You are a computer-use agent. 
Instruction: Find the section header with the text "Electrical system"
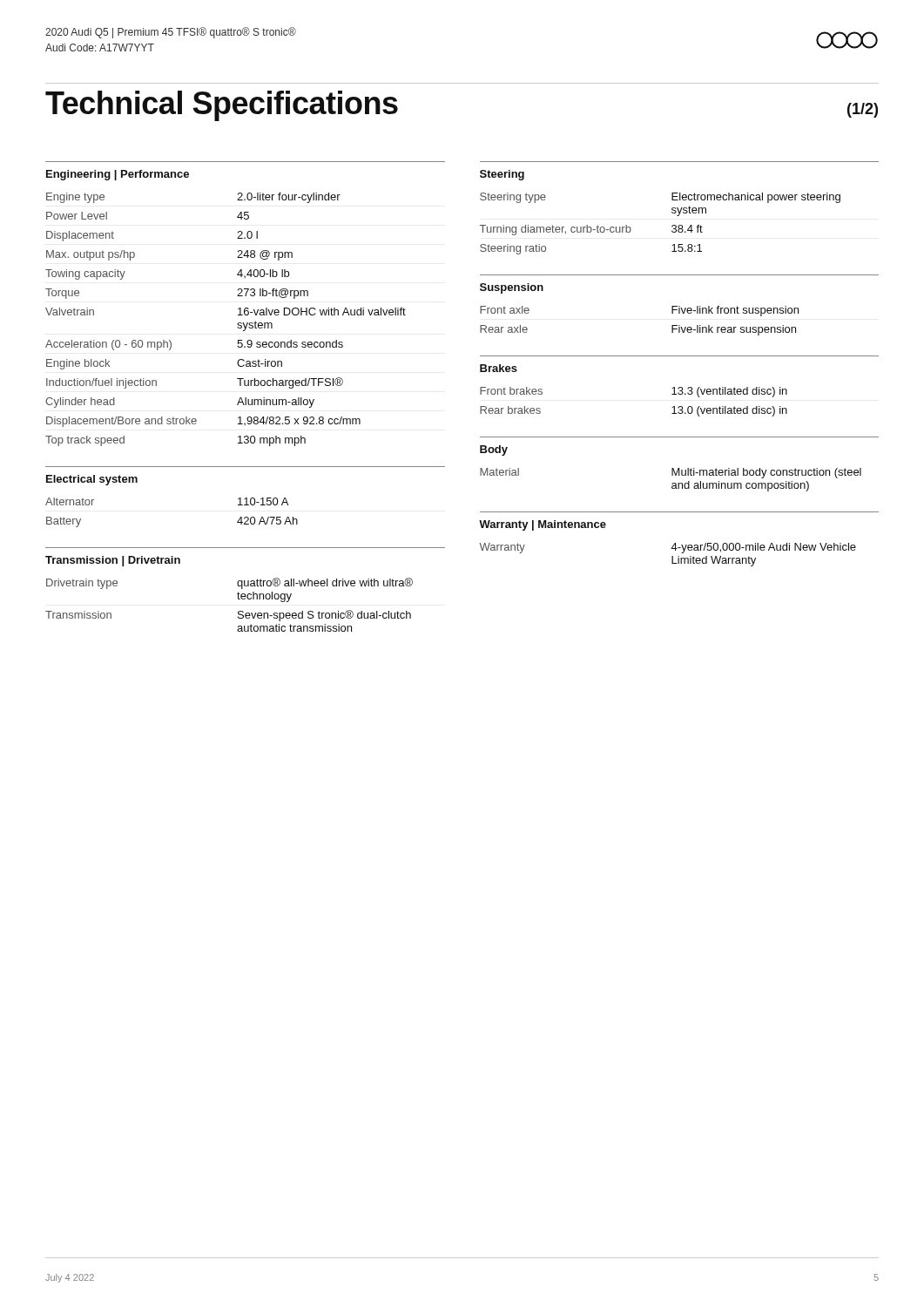click(x=92, y=479)
